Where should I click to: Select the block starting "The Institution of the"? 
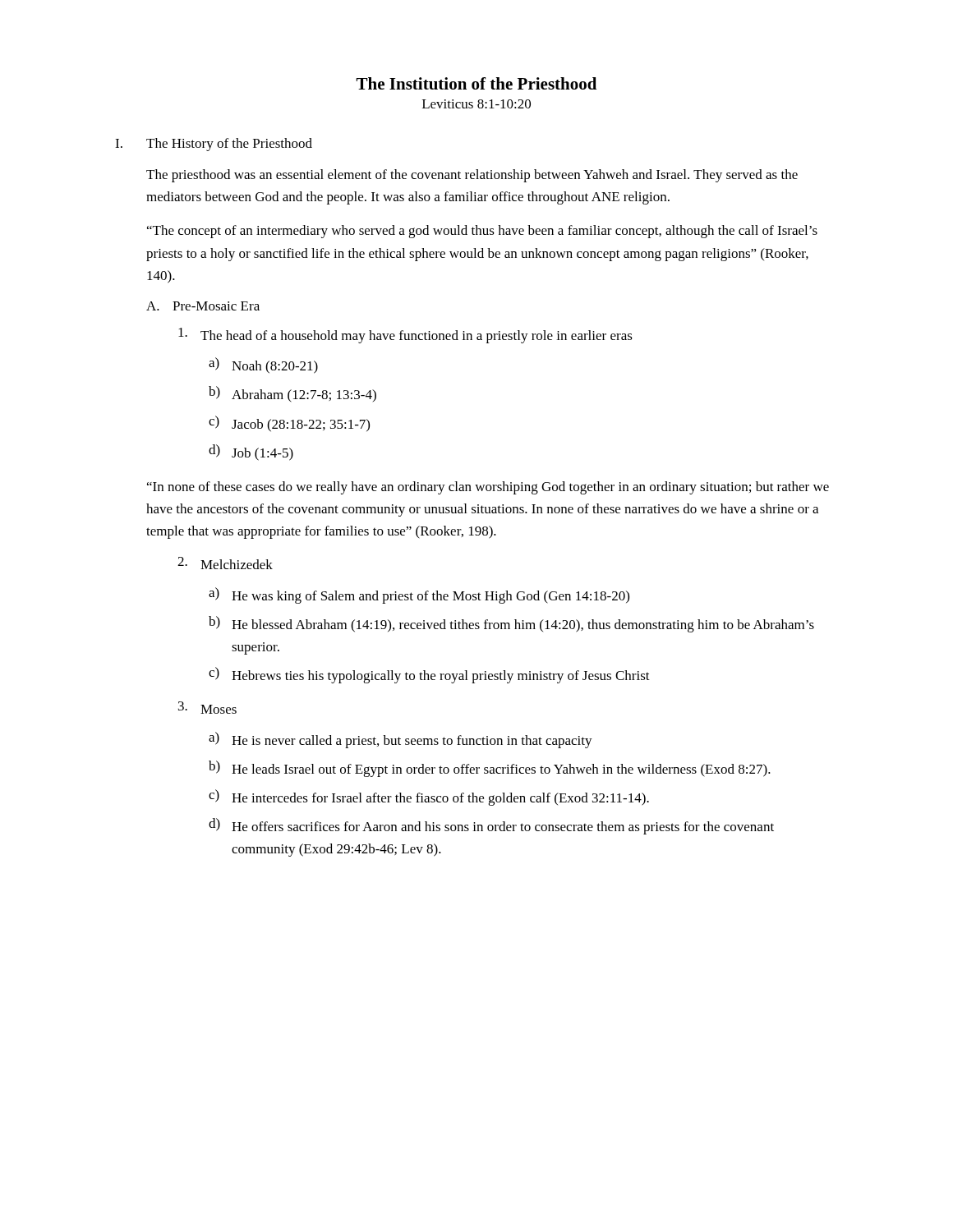pos(476,93)
